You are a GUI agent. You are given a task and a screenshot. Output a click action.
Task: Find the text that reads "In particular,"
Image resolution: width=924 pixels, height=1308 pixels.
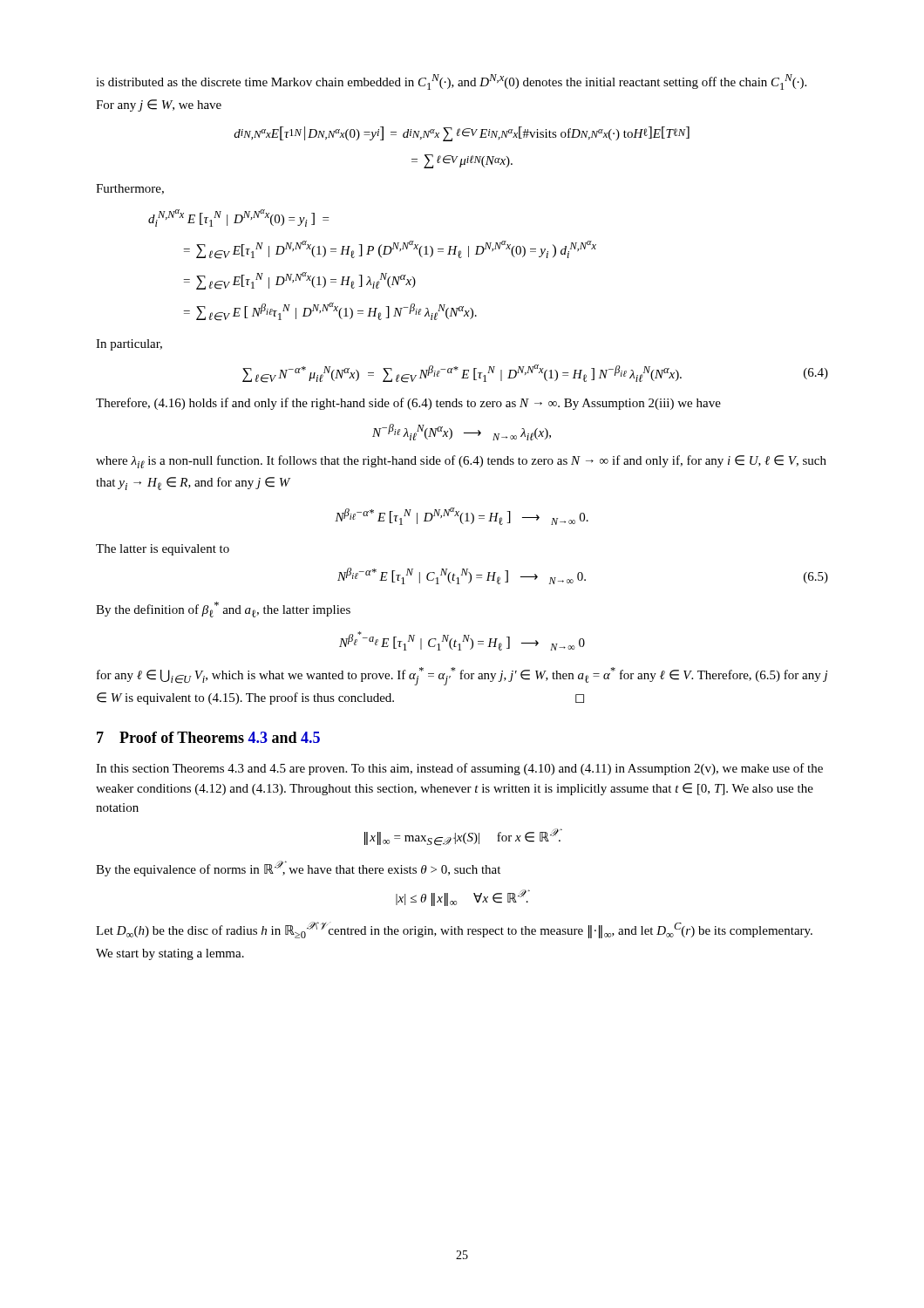[x=129, y=344]
